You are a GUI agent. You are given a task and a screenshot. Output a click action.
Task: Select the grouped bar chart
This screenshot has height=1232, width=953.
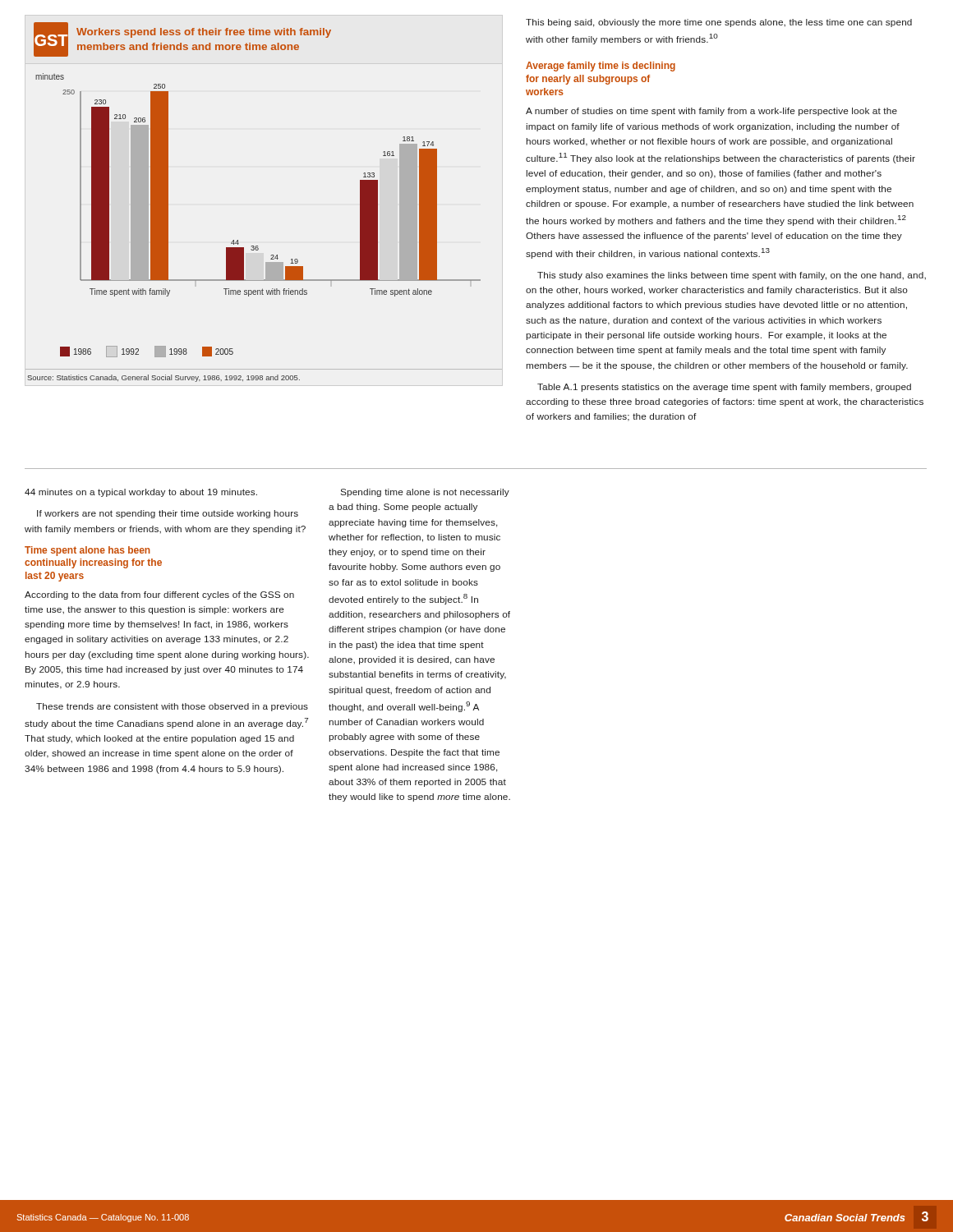[264, 200]
